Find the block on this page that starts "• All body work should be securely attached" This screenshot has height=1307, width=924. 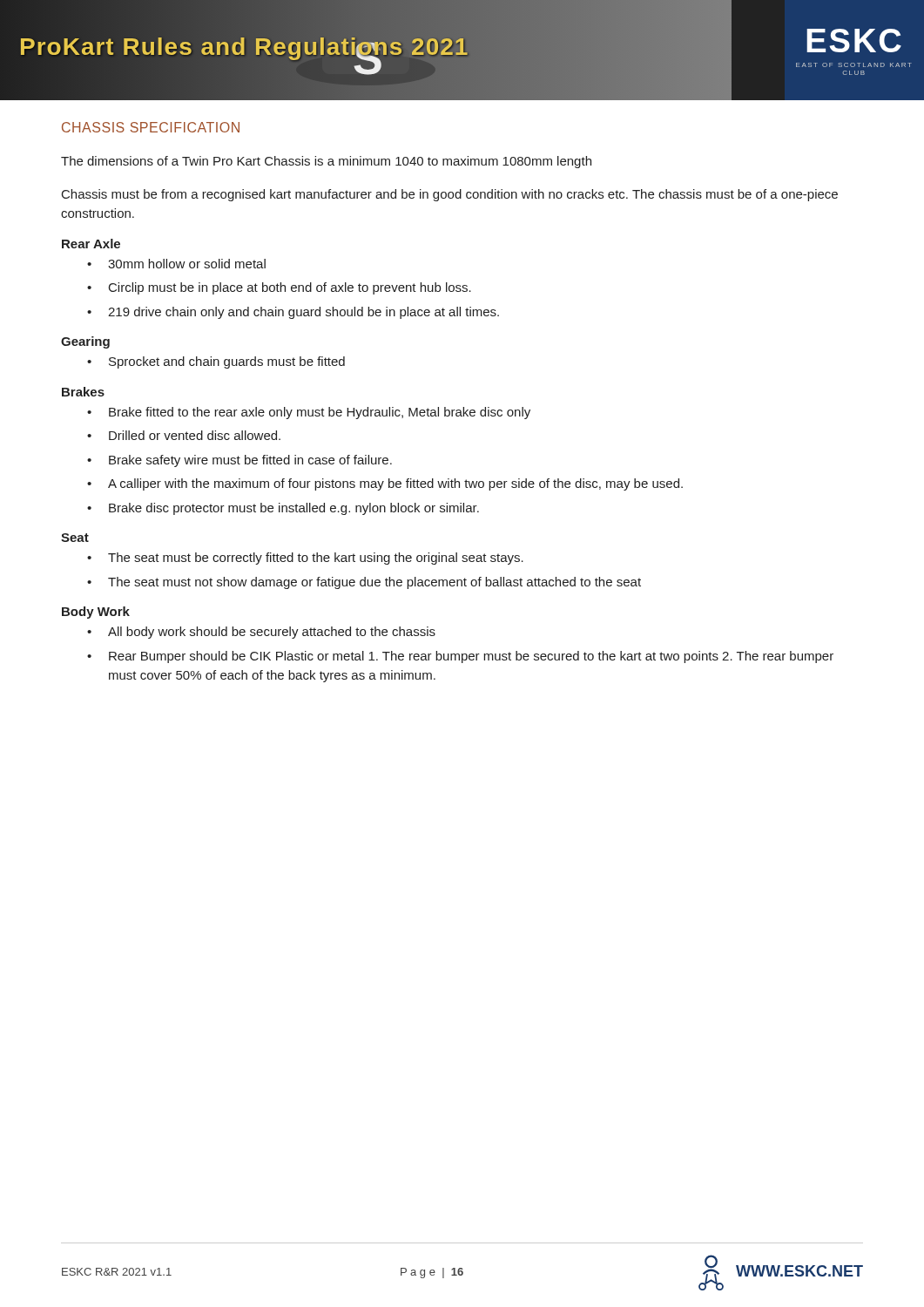click(x=261, y=633)
